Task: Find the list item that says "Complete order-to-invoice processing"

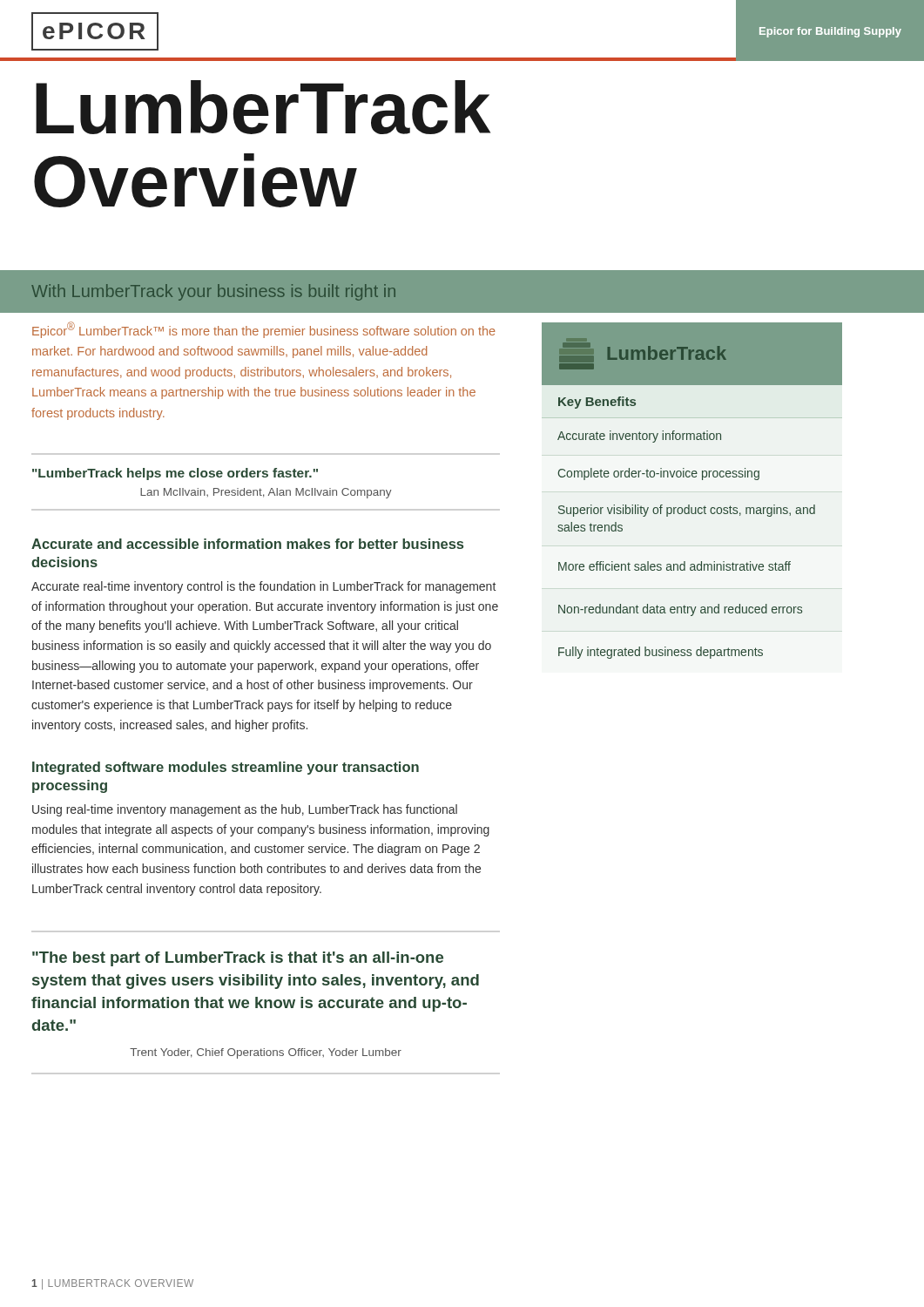Action: [659, 473]
